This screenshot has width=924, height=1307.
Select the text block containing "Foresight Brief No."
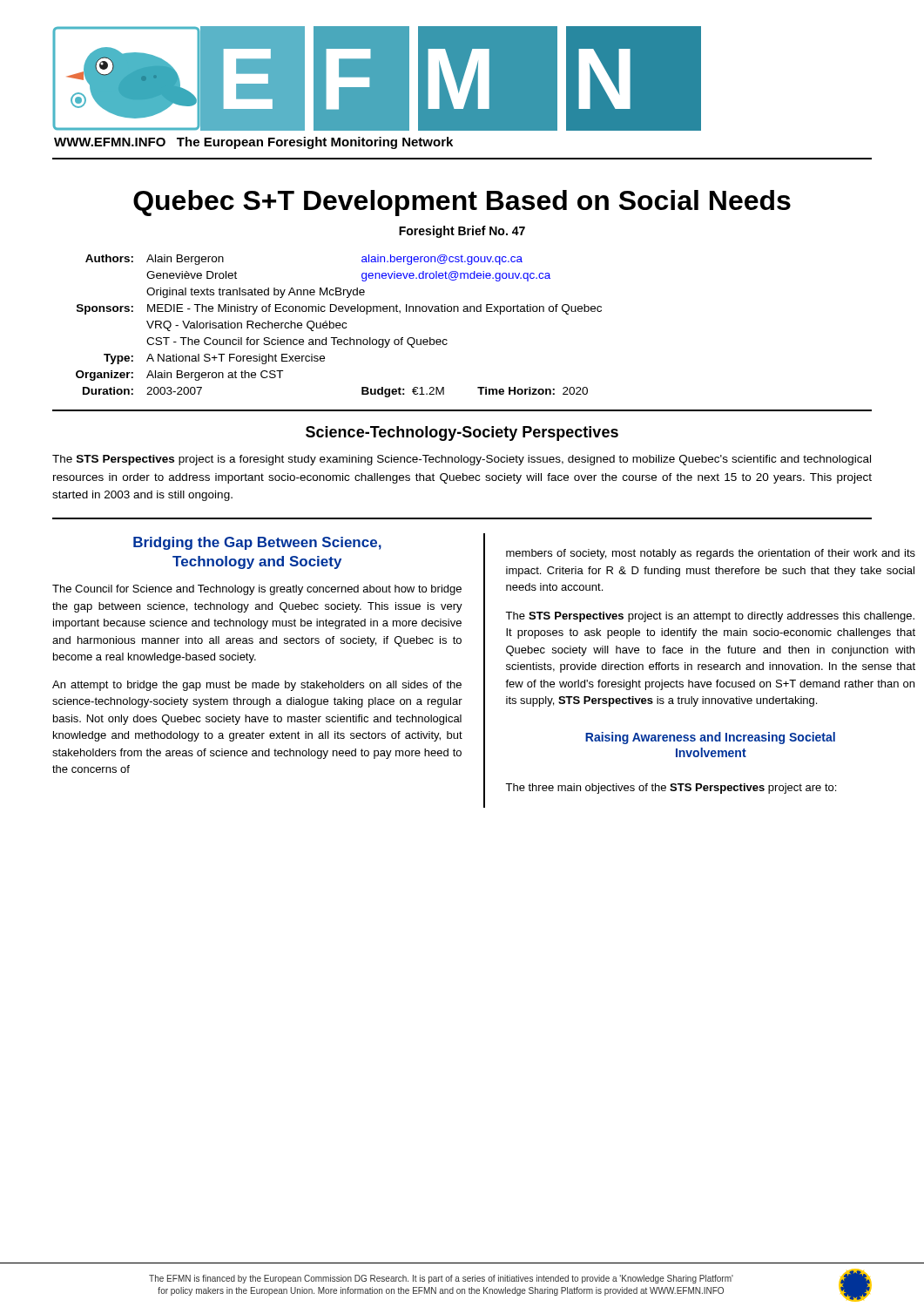[462, 231]
